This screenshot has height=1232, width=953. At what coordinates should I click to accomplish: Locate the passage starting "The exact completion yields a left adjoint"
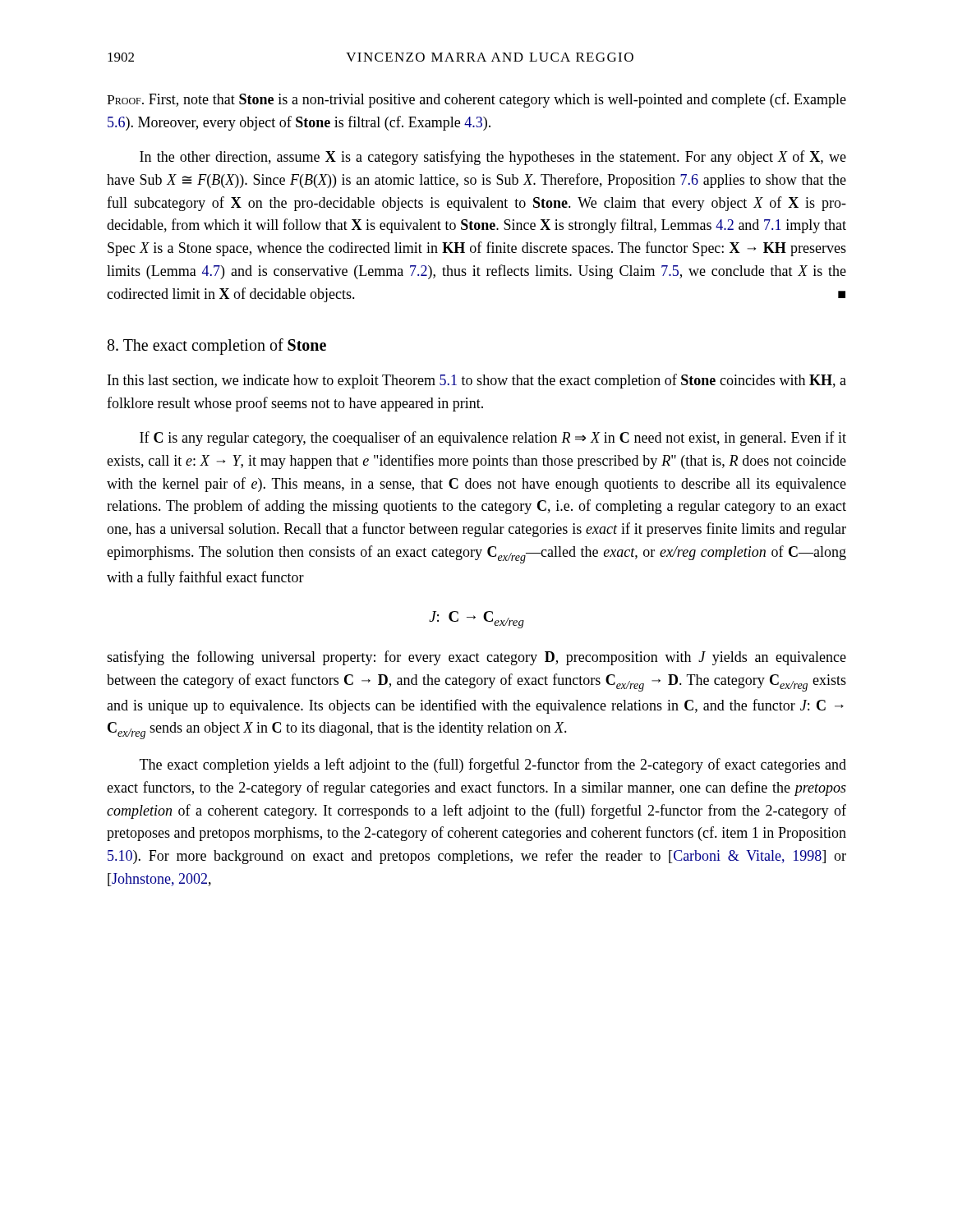pos(476,823)
